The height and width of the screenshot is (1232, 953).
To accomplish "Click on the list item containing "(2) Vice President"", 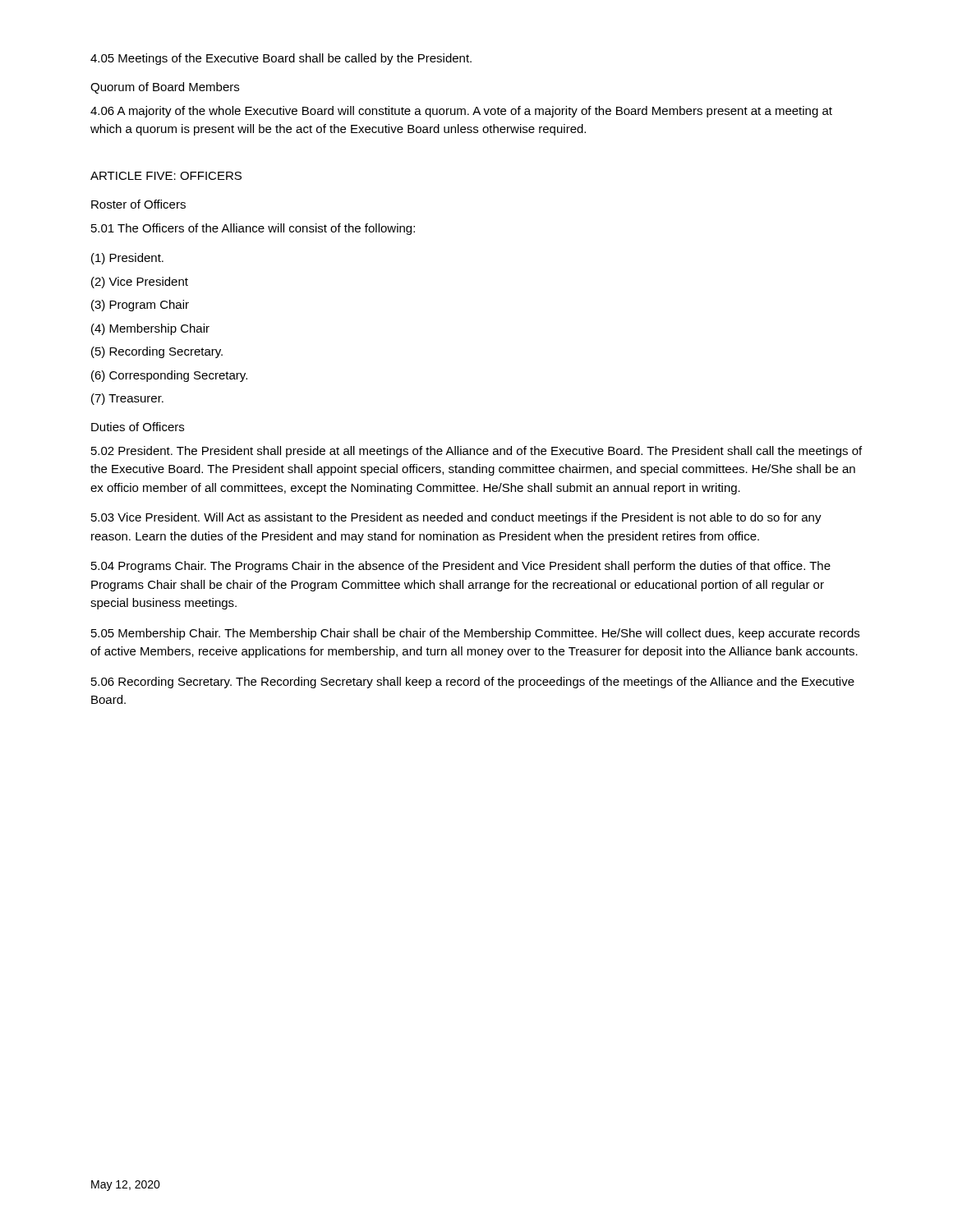I will (139, 281).
